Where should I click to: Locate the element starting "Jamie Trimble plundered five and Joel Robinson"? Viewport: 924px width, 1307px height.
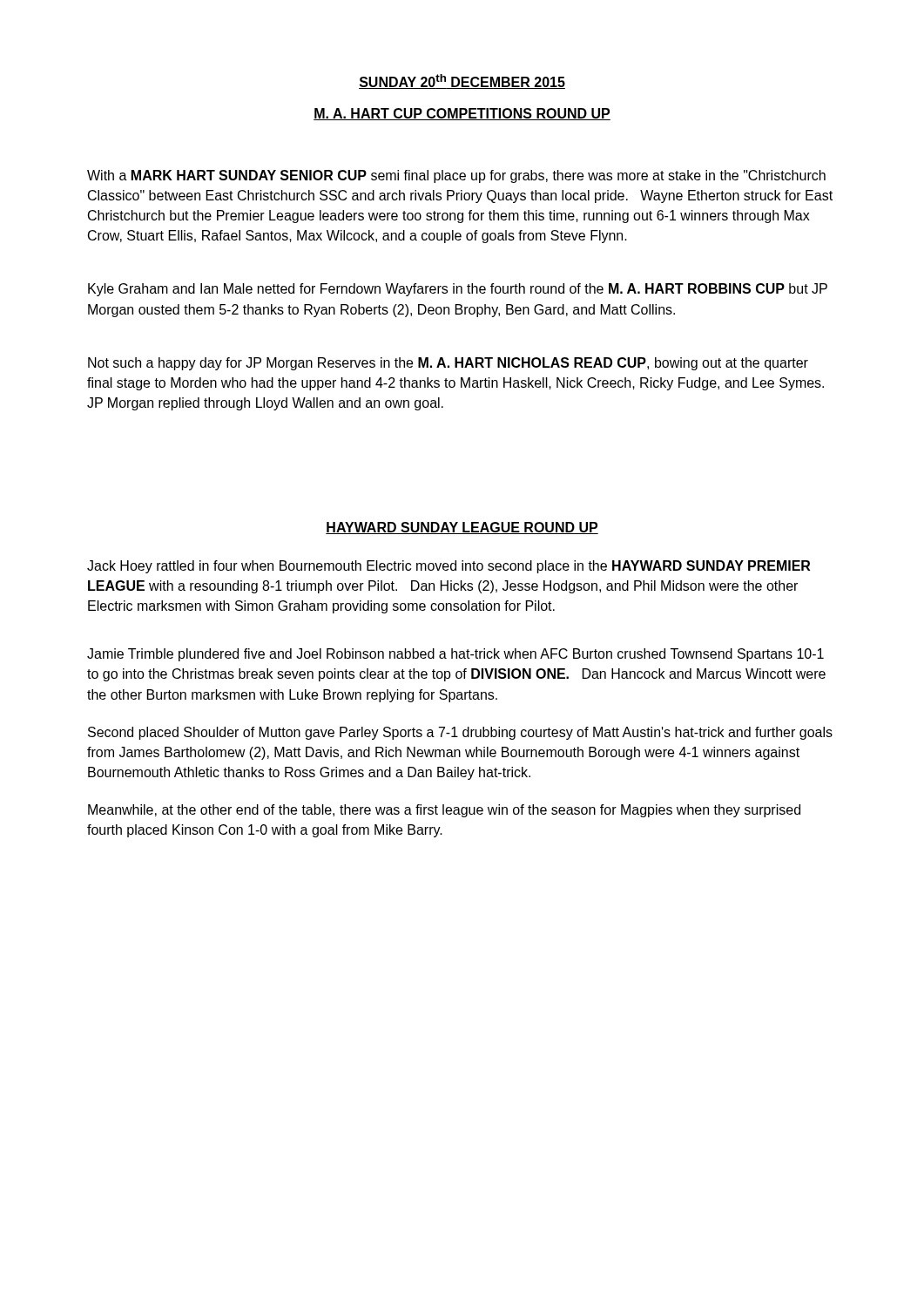click(457, 674)
